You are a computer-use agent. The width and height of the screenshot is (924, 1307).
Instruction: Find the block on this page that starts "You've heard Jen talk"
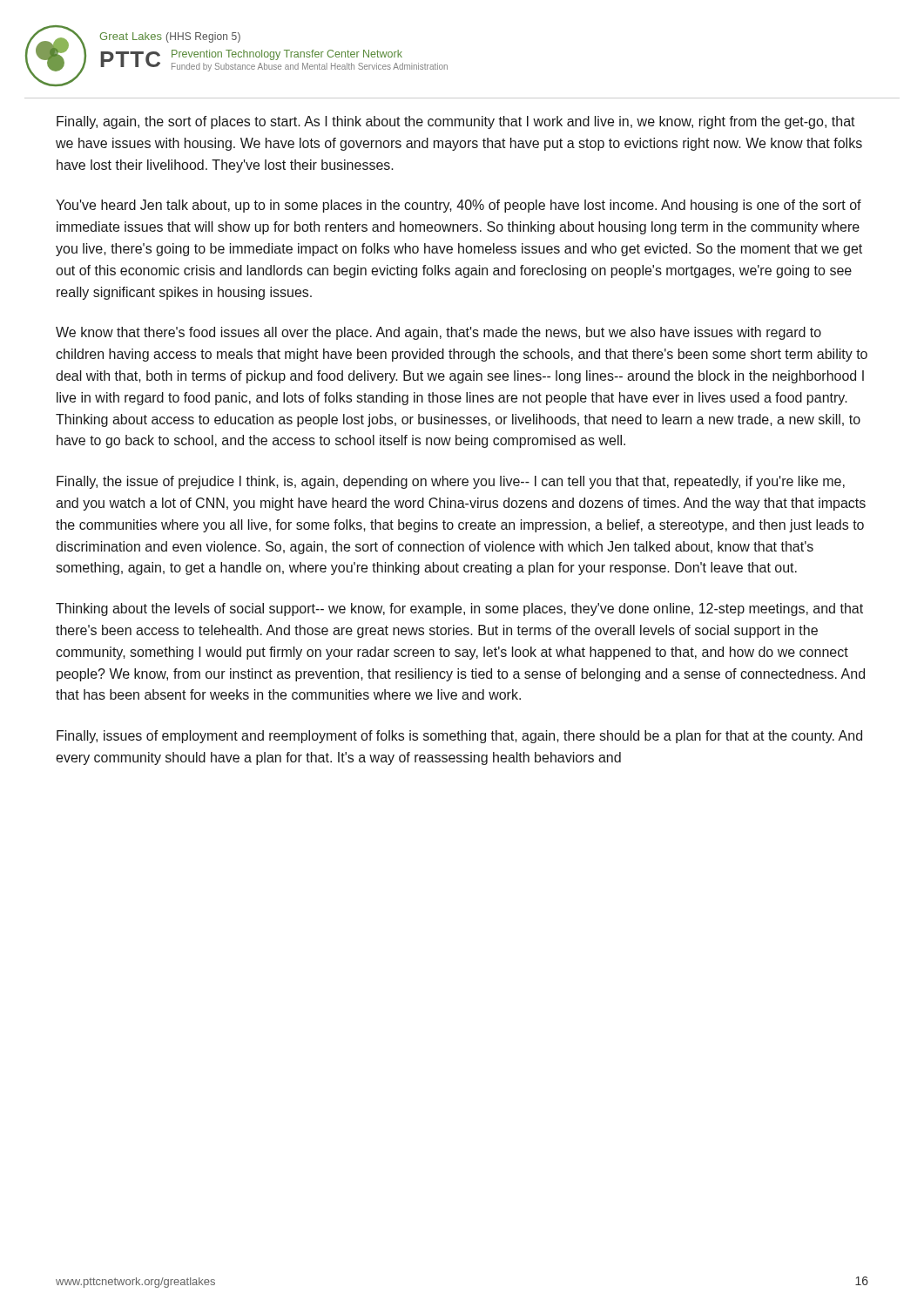(459, 249)
